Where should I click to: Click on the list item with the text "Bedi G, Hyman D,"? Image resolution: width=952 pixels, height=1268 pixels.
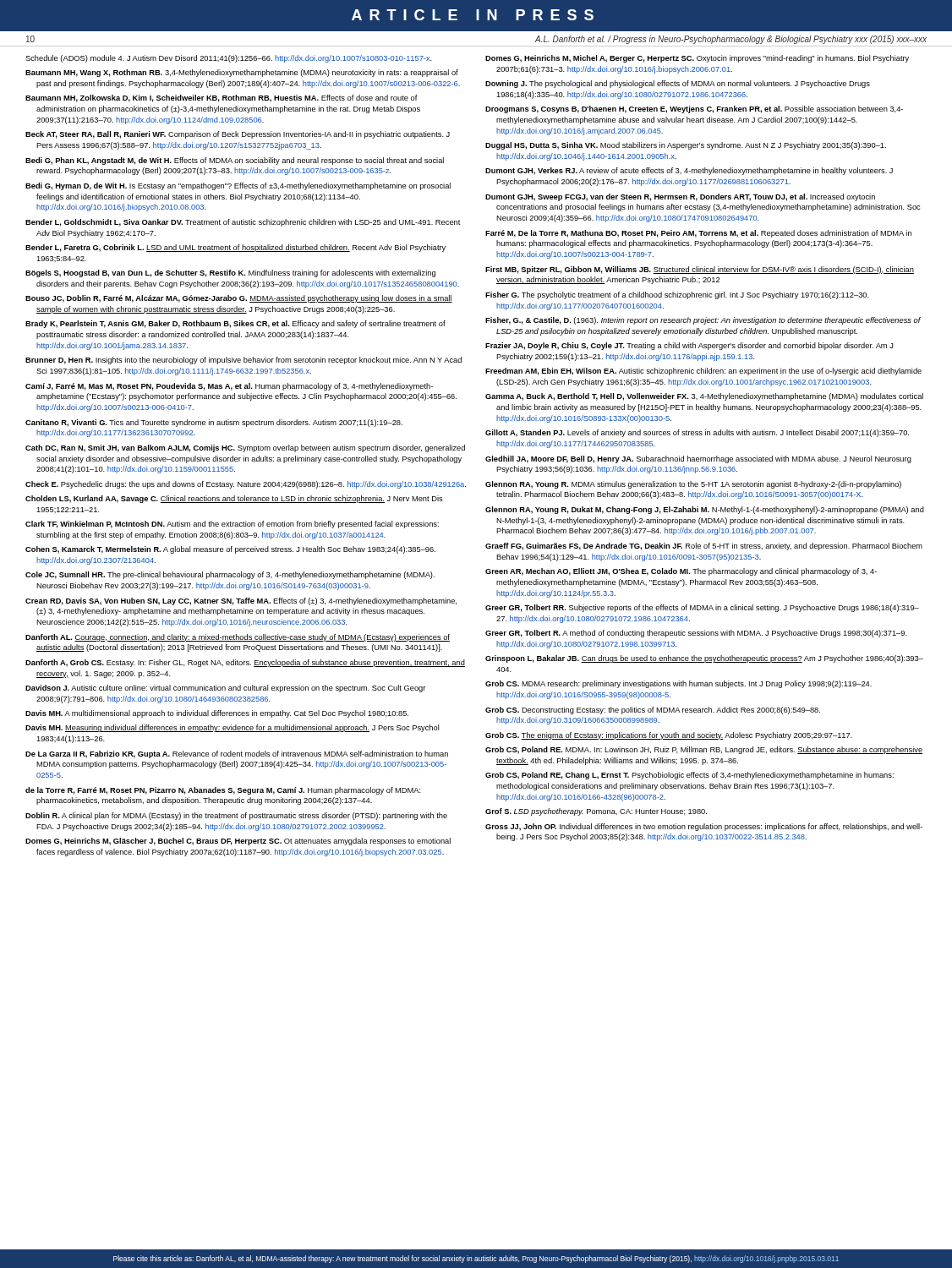238,197
